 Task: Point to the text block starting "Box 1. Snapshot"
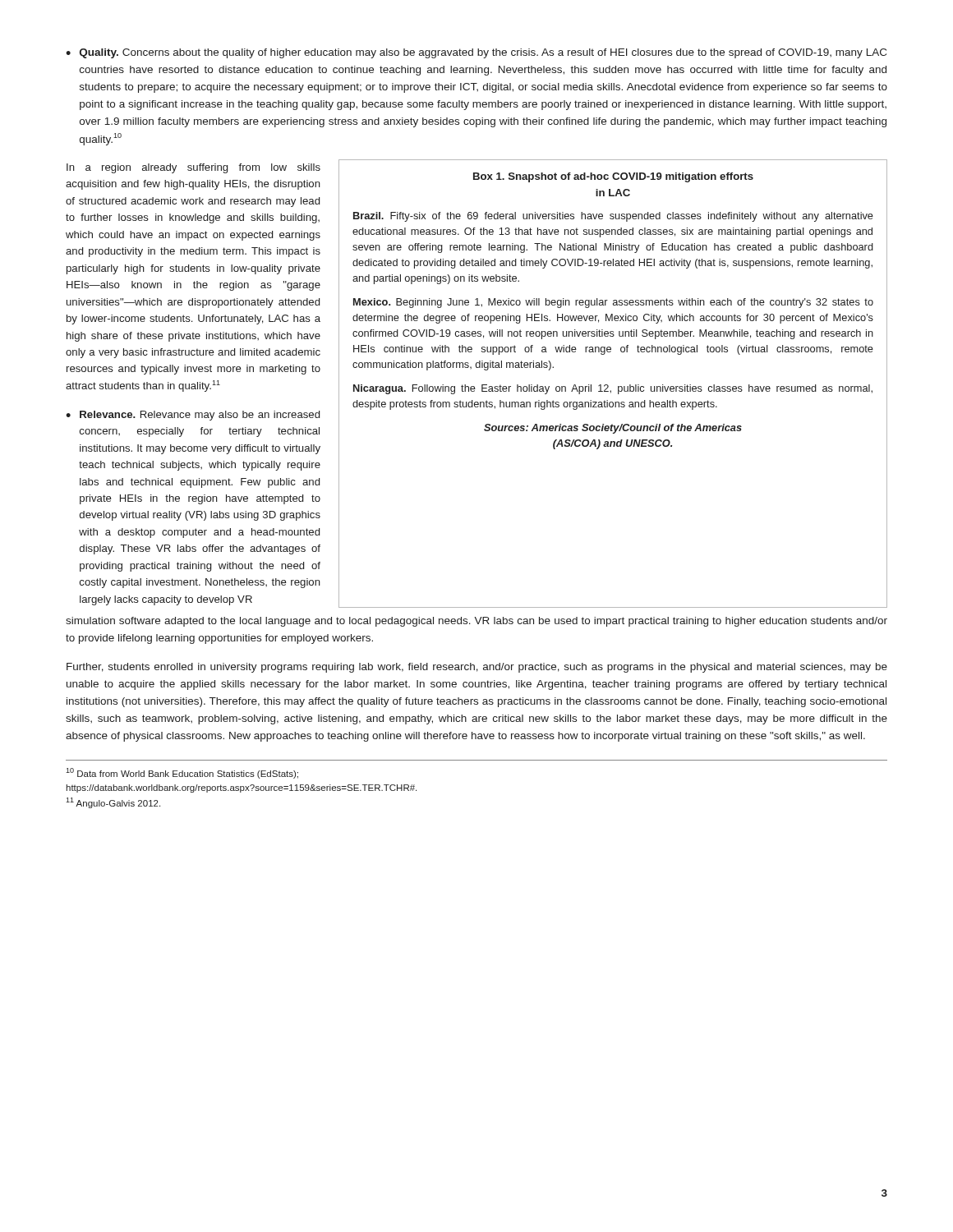(613, 184)
